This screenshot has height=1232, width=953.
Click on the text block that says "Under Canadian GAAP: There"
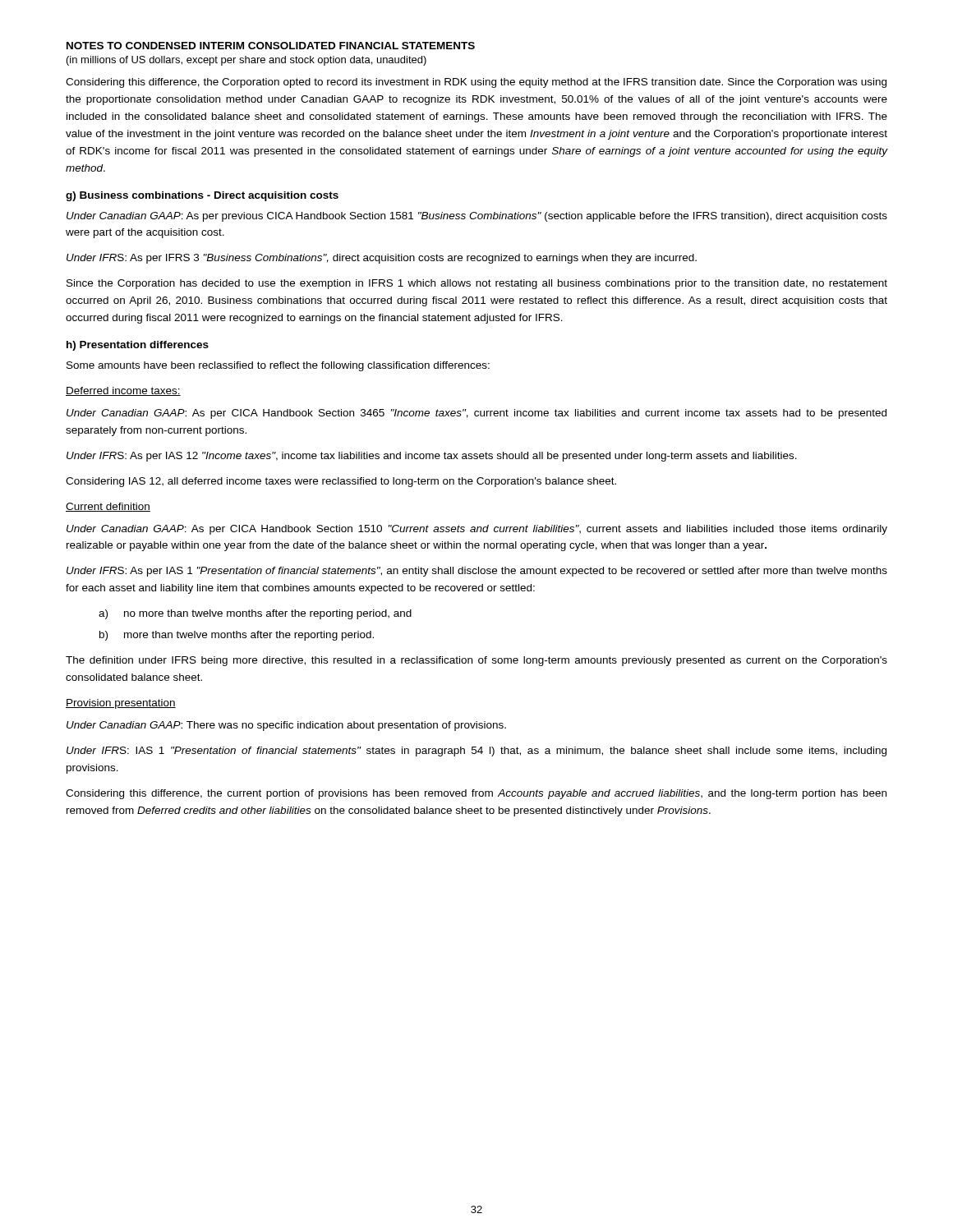tap(476, 725)
